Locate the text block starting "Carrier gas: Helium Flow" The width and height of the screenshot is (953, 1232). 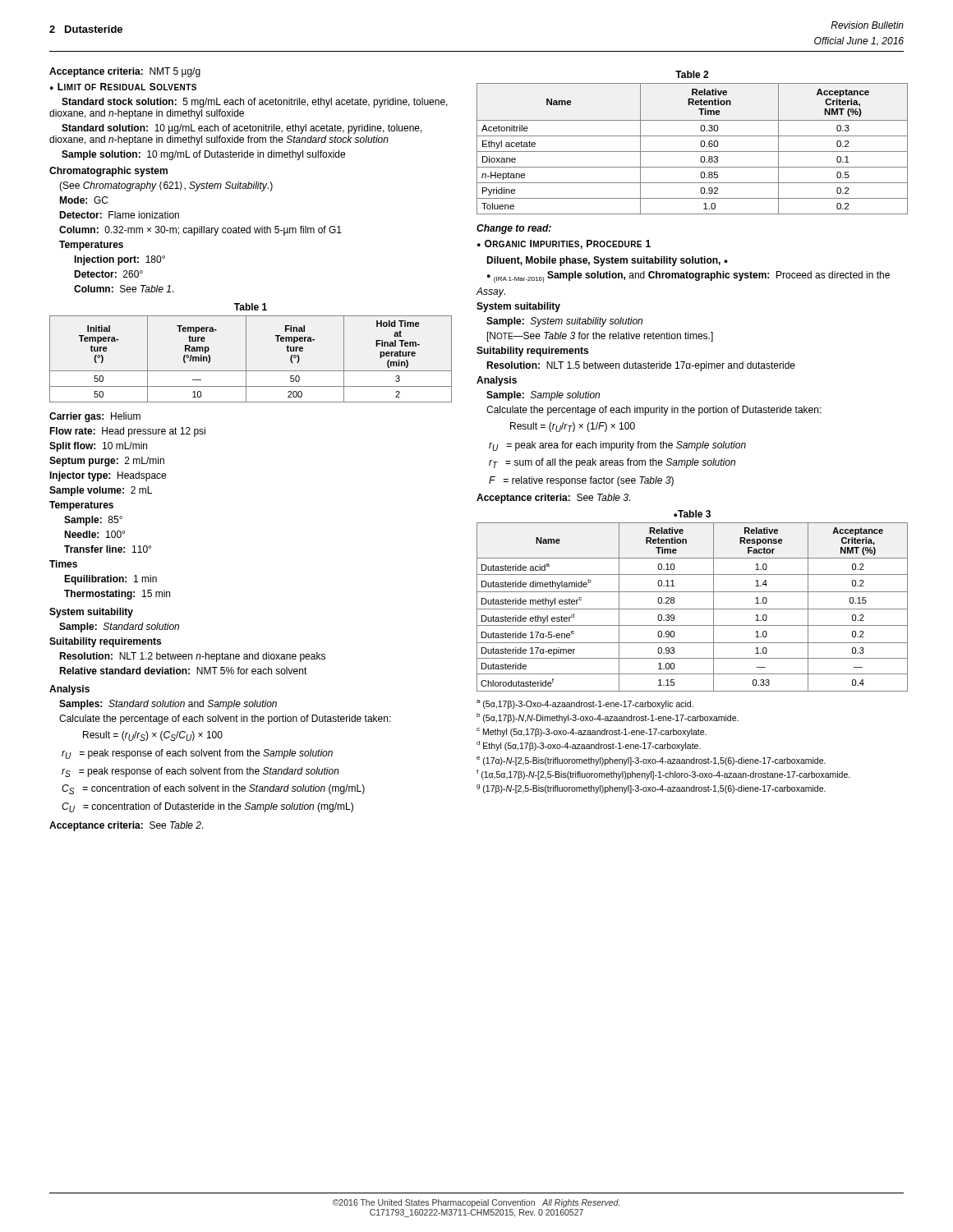point(95,417)
